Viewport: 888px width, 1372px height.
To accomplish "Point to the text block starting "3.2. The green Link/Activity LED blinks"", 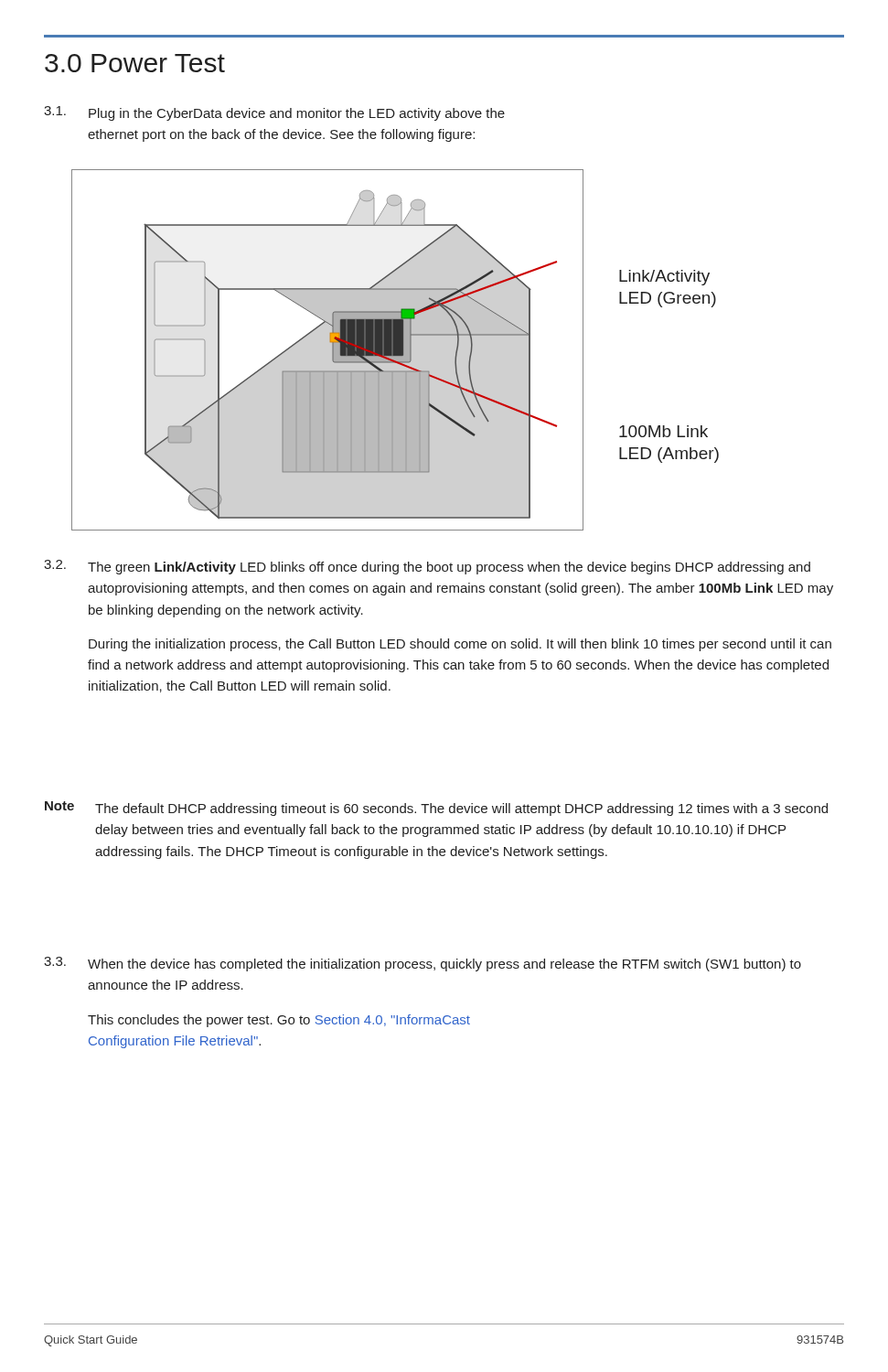I will (x=427, y=567).
